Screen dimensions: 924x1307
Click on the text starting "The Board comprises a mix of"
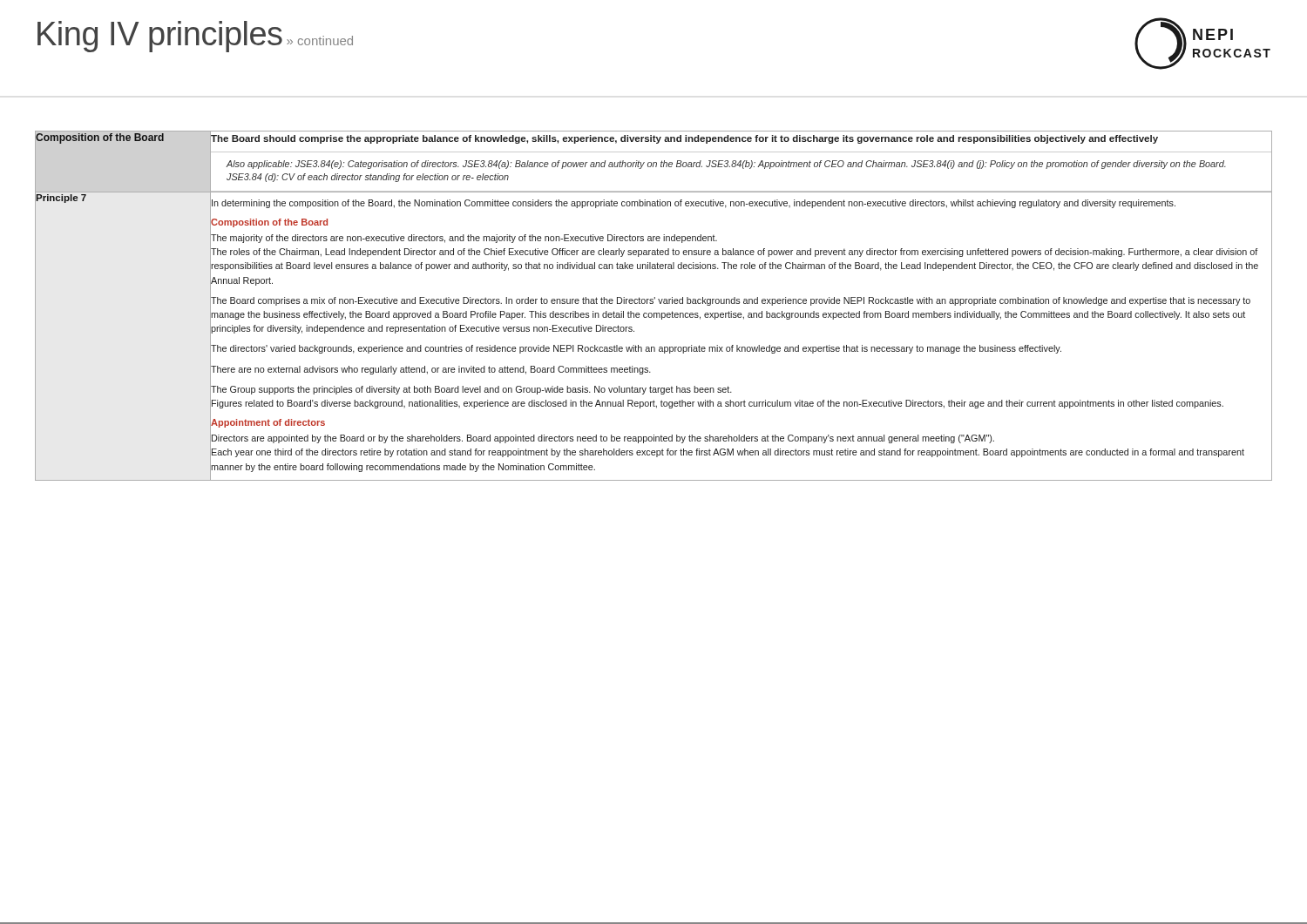point(731,314)
